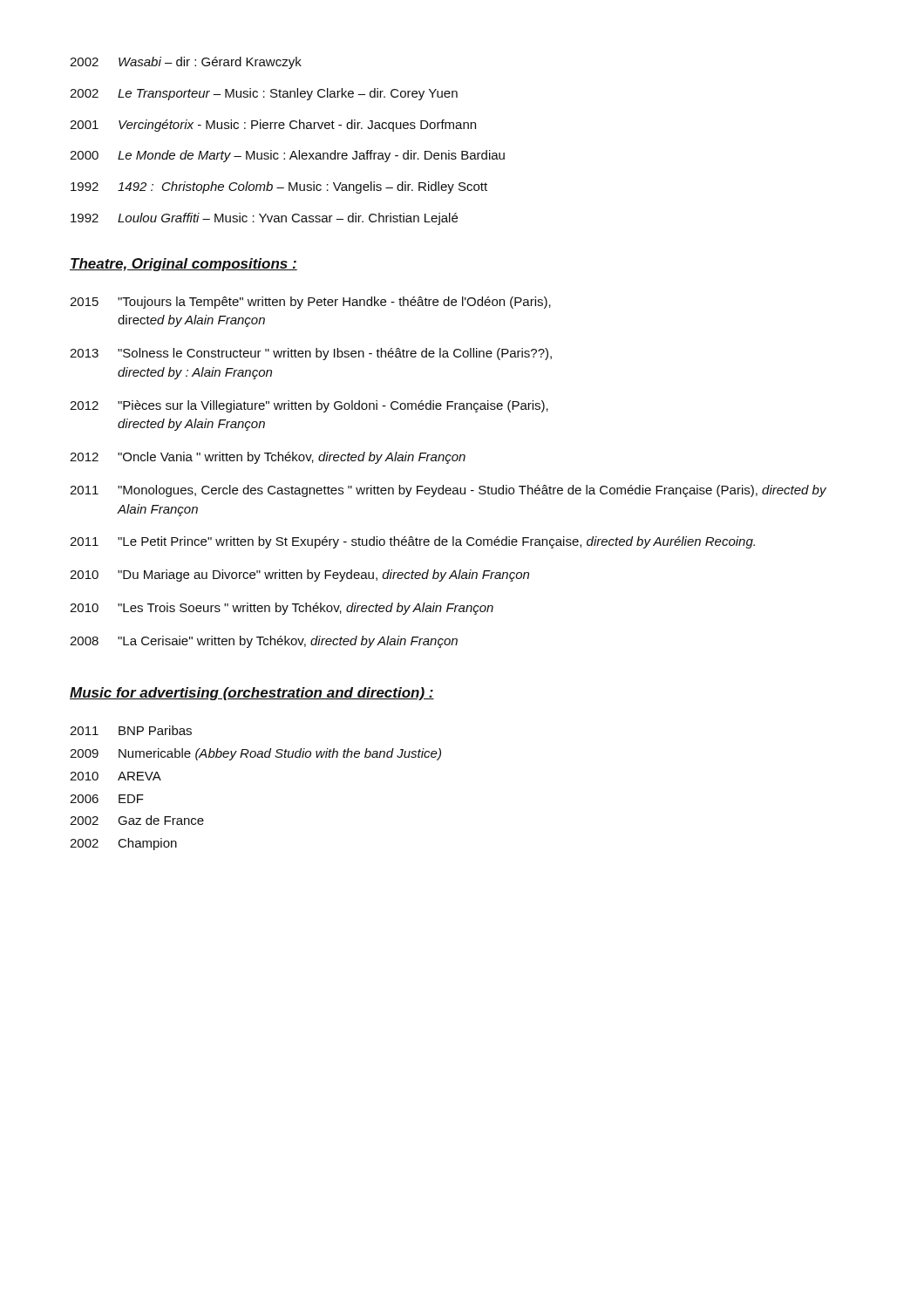Viewport: 924px width, 1308px height.
Task: Point to "2006 EDF"
Action: coord(82,798)
